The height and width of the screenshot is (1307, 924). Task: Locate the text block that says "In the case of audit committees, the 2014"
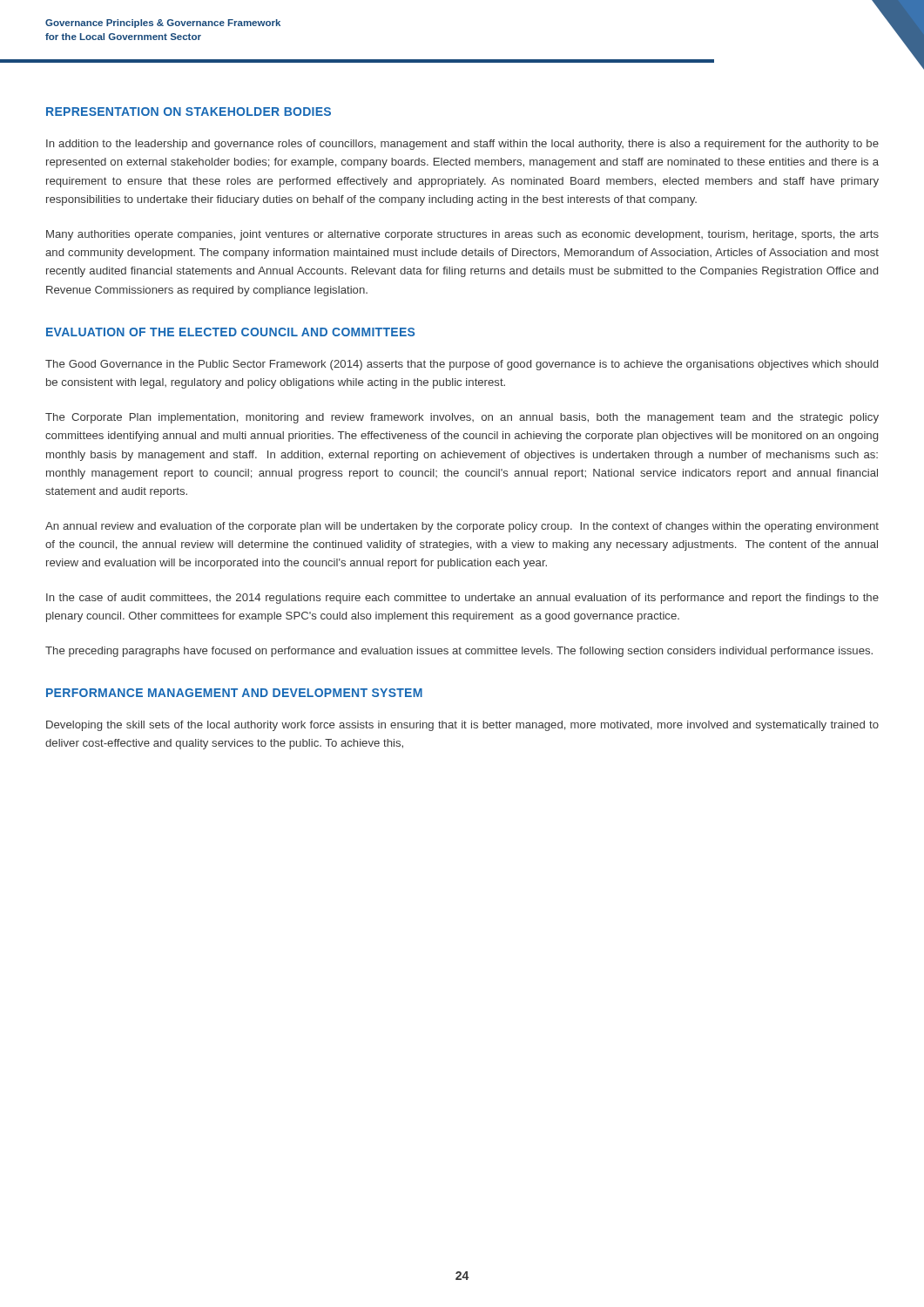click(462, 606)
